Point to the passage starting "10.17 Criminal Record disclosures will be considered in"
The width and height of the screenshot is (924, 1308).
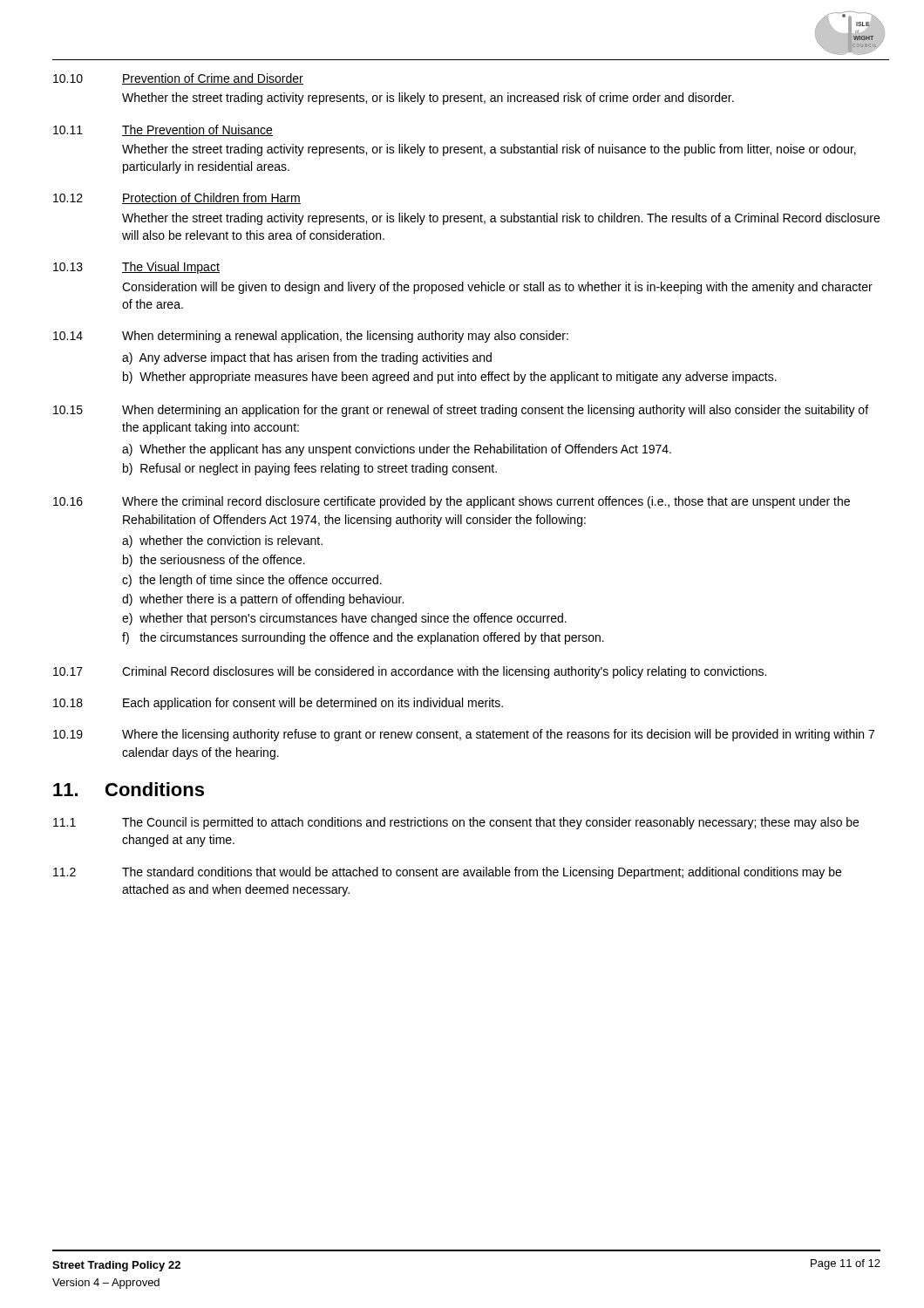tap(466, 671)
